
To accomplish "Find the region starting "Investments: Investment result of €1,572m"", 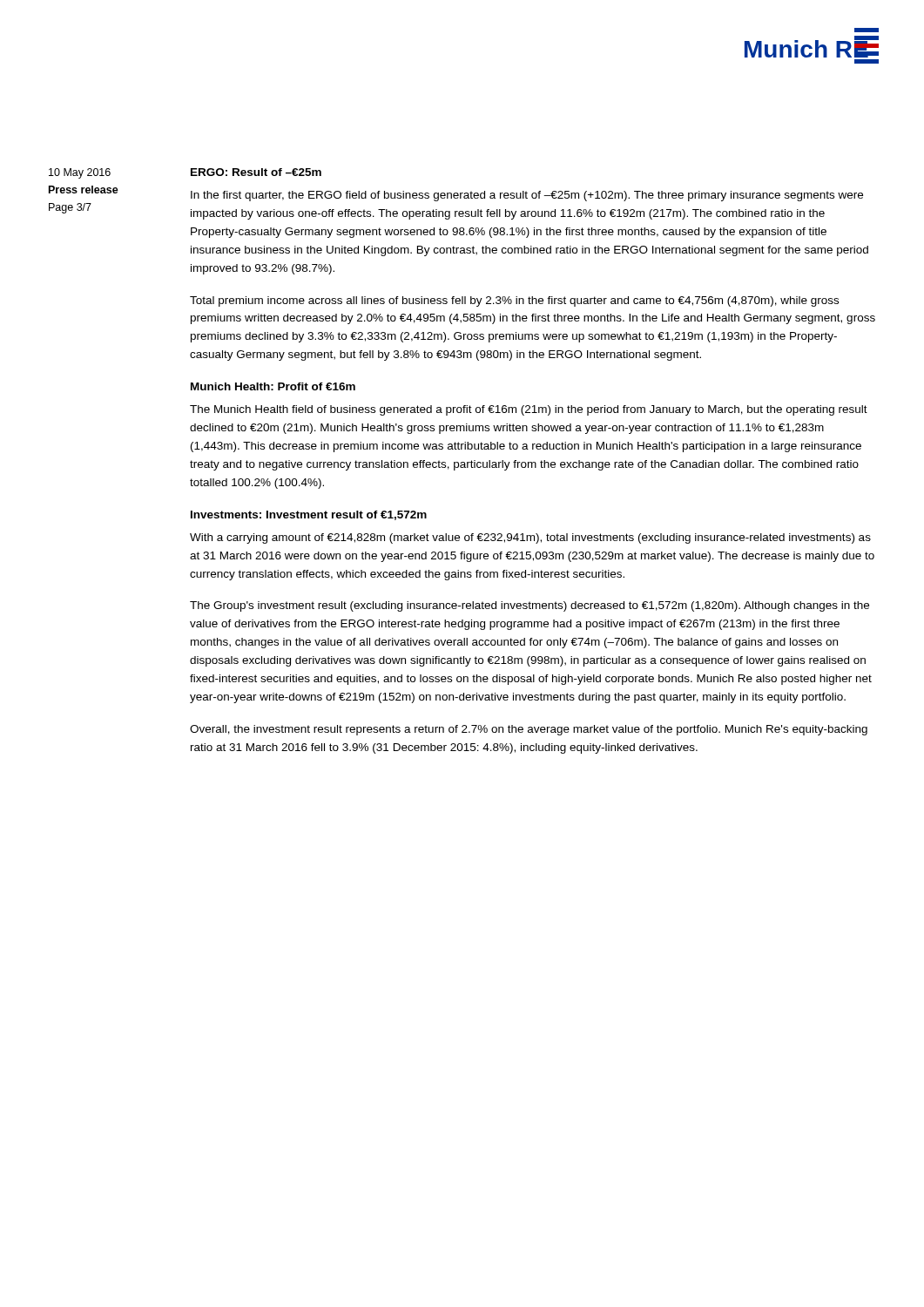I will [x=308, y=514].
